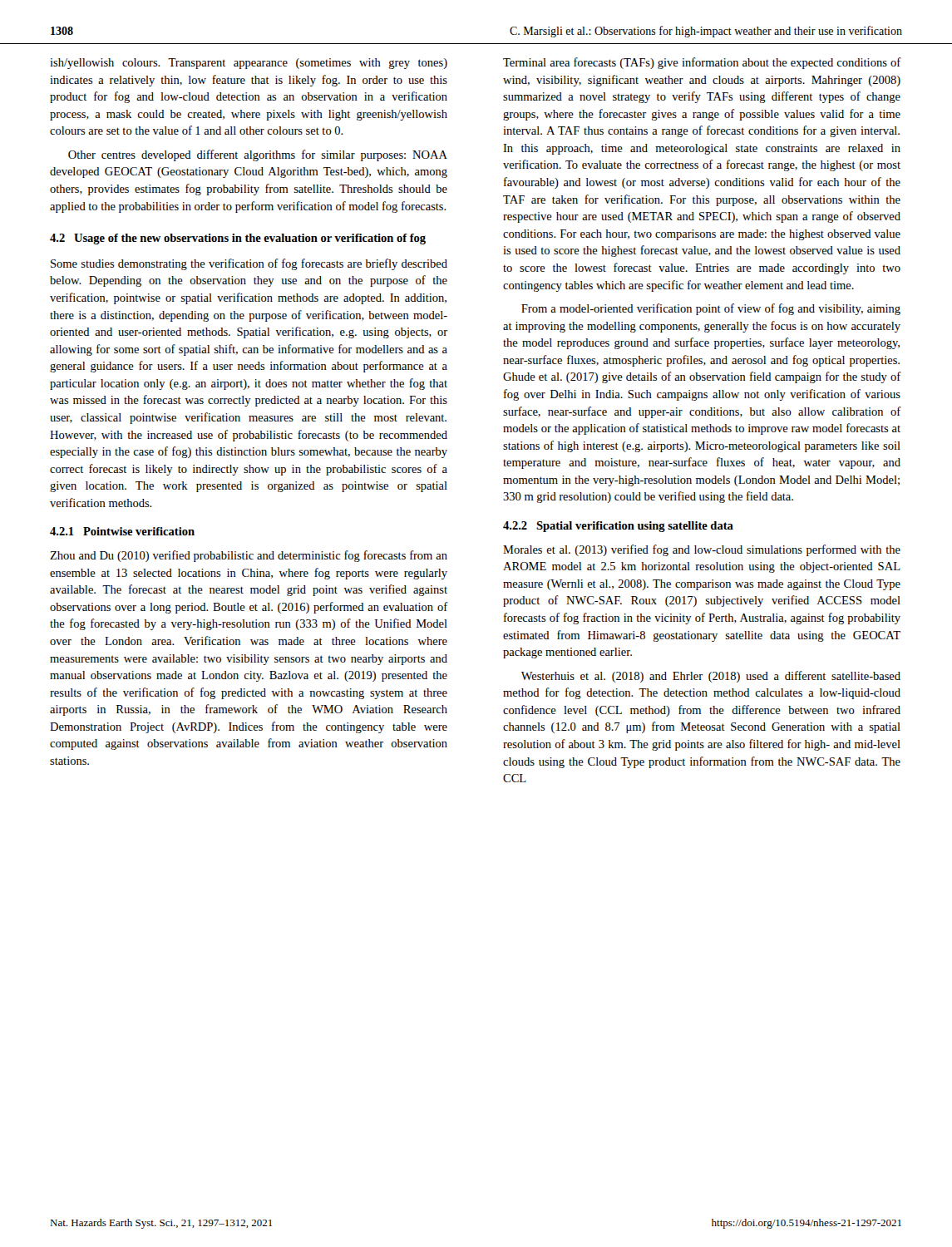952x1247 pixels.
Task: Find the section header containing "4.2.1 Pointwise verification"
Action: [122, 531]
